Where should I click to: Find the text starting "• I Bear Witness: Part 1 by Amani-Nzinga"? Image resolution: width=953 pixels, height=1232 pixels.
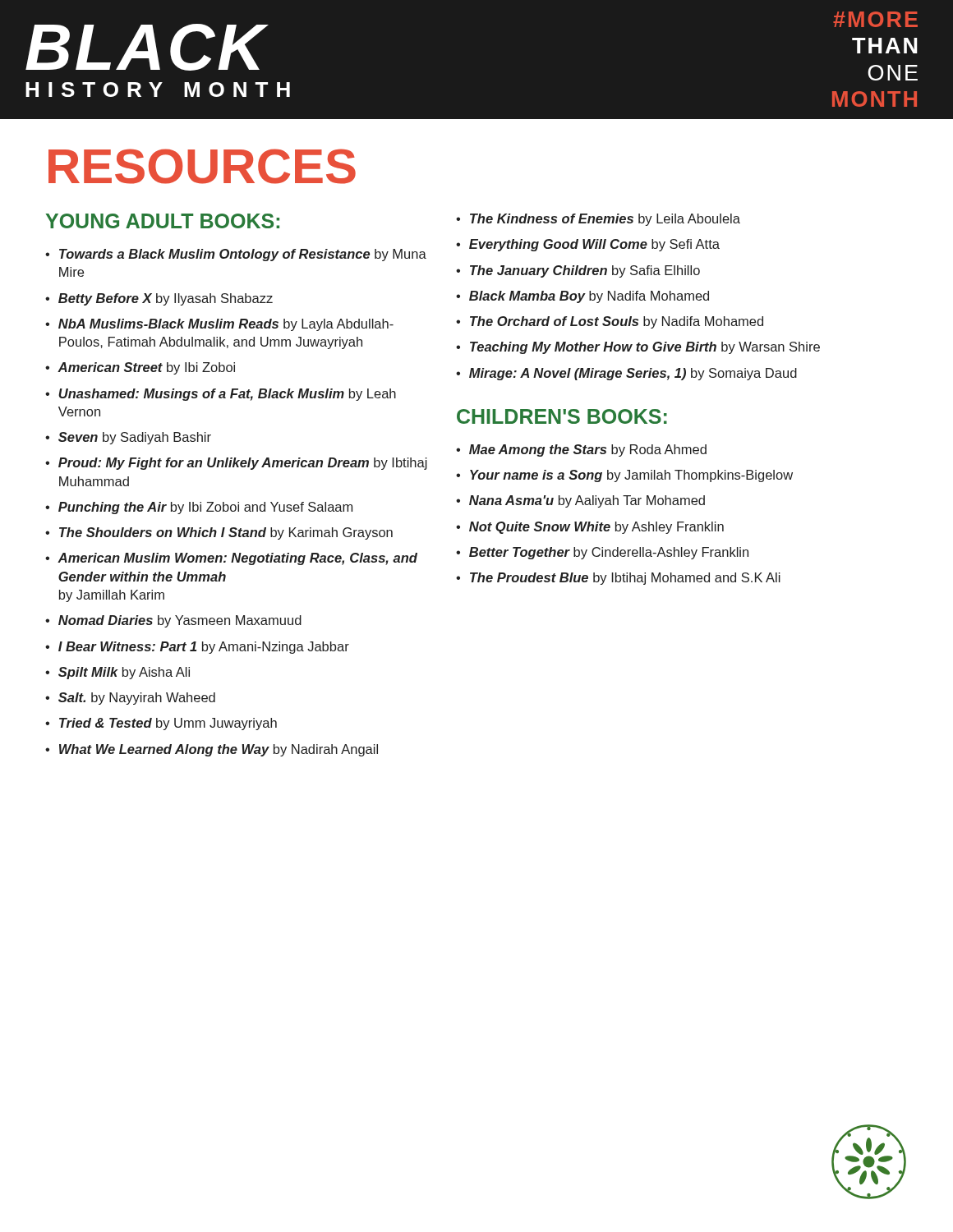pos(197,646)
